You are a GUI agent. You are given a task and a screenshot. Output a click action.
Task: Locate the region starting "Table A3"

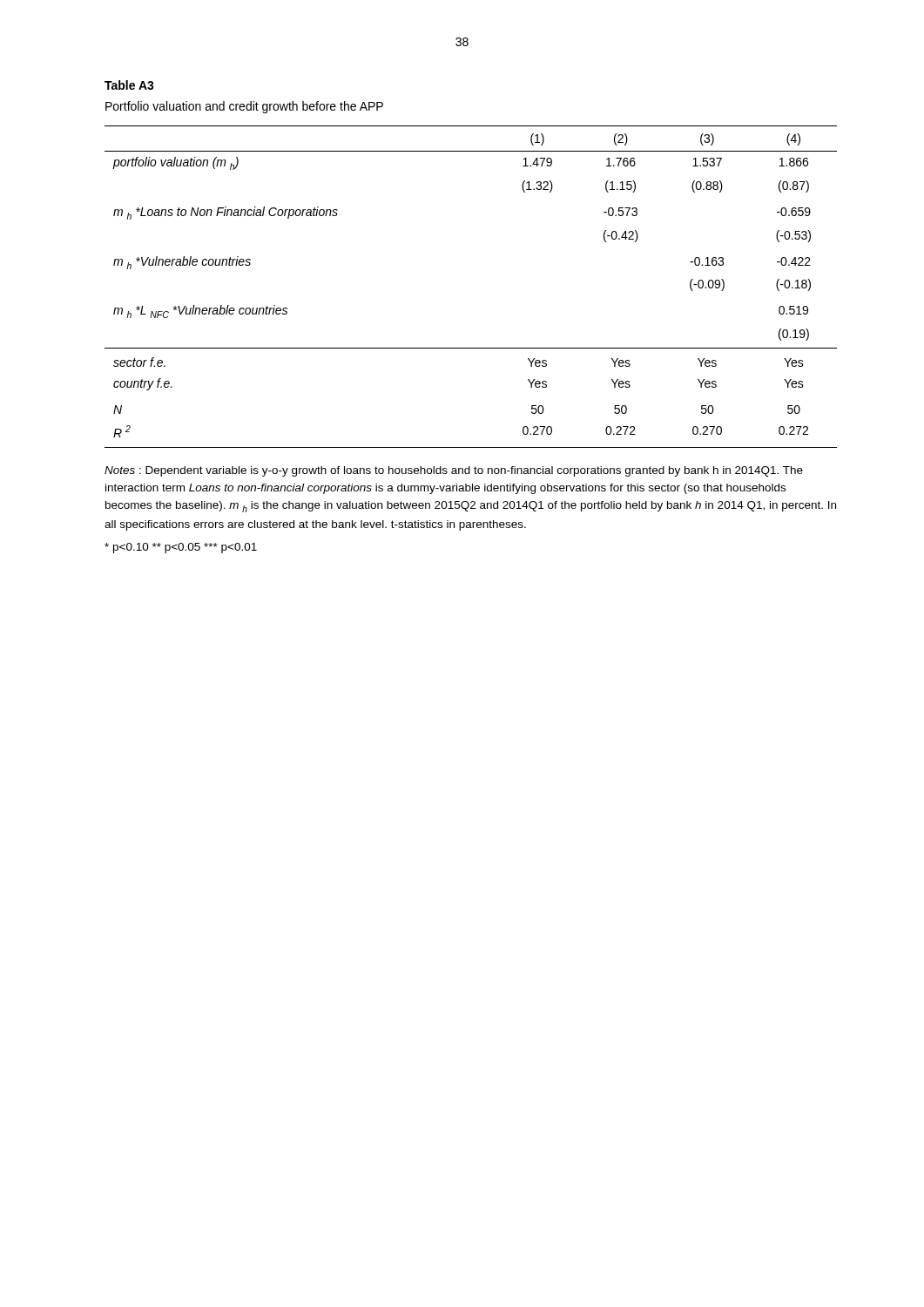[x=129, y=85]
